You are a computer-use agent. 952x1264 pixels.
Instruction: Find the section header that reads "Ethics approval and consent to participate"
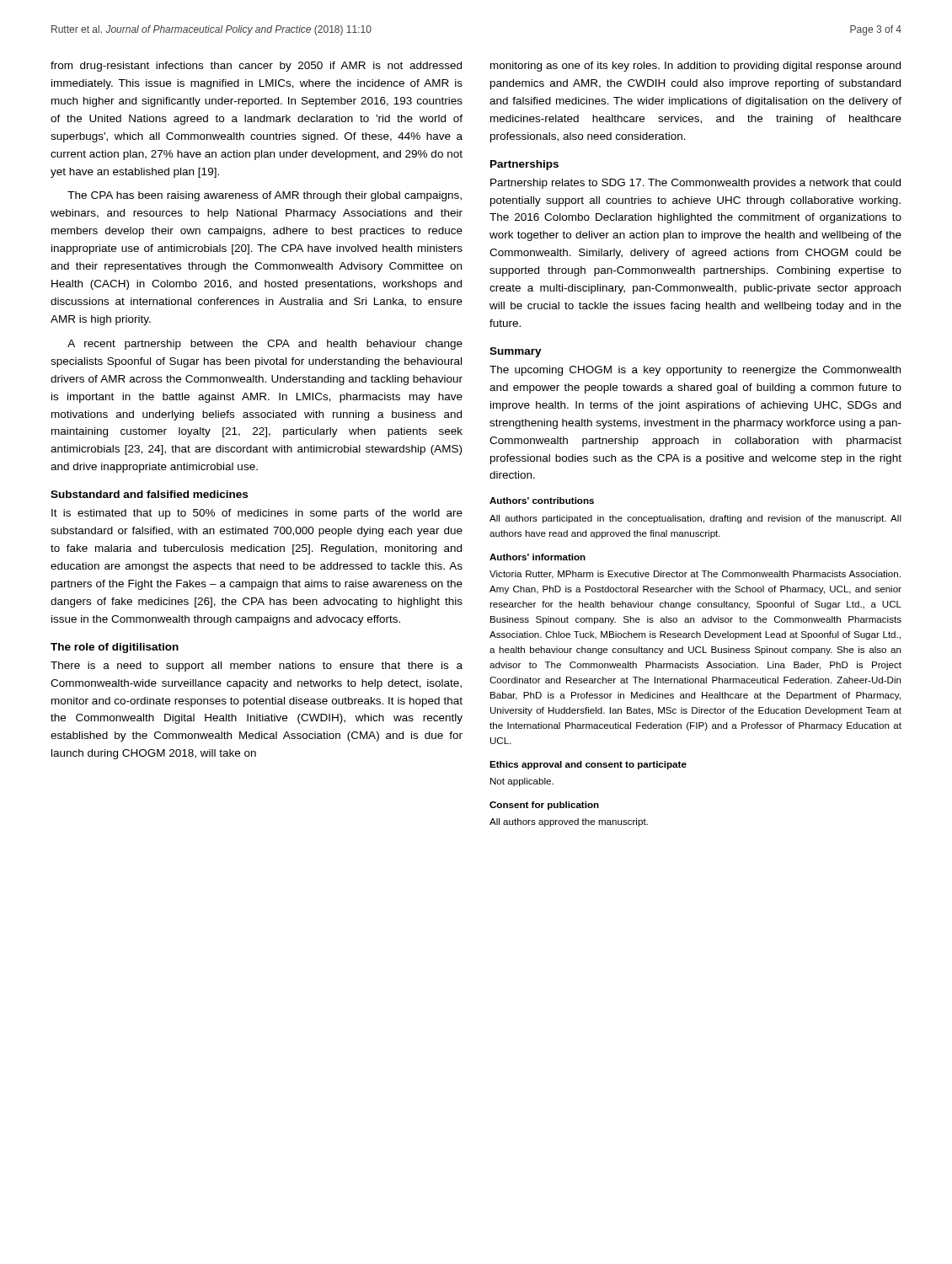(588, 764)
